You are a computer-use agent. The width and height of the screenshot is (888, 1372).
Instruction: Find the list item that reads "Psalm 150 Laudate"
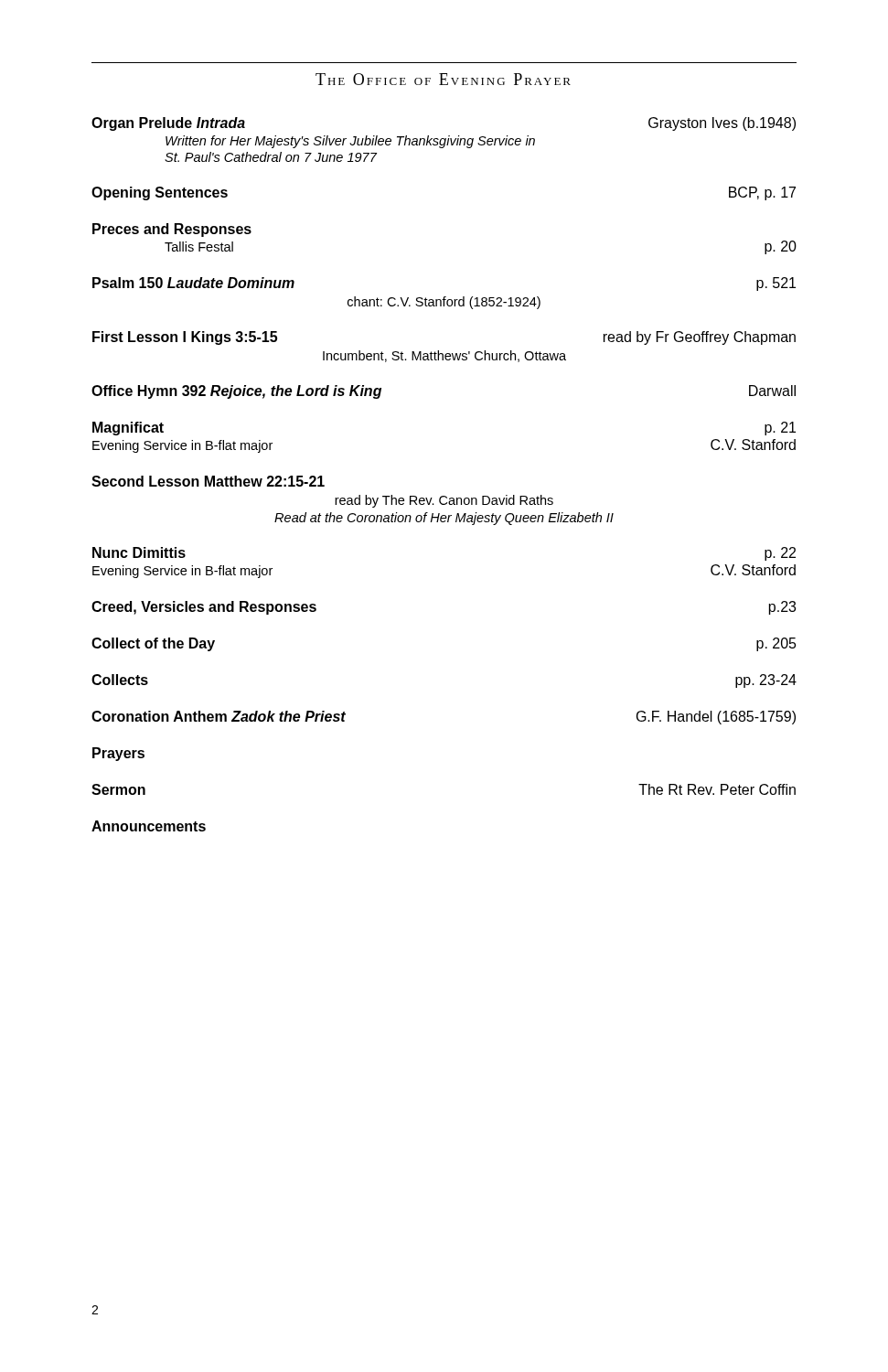point(444,292)
